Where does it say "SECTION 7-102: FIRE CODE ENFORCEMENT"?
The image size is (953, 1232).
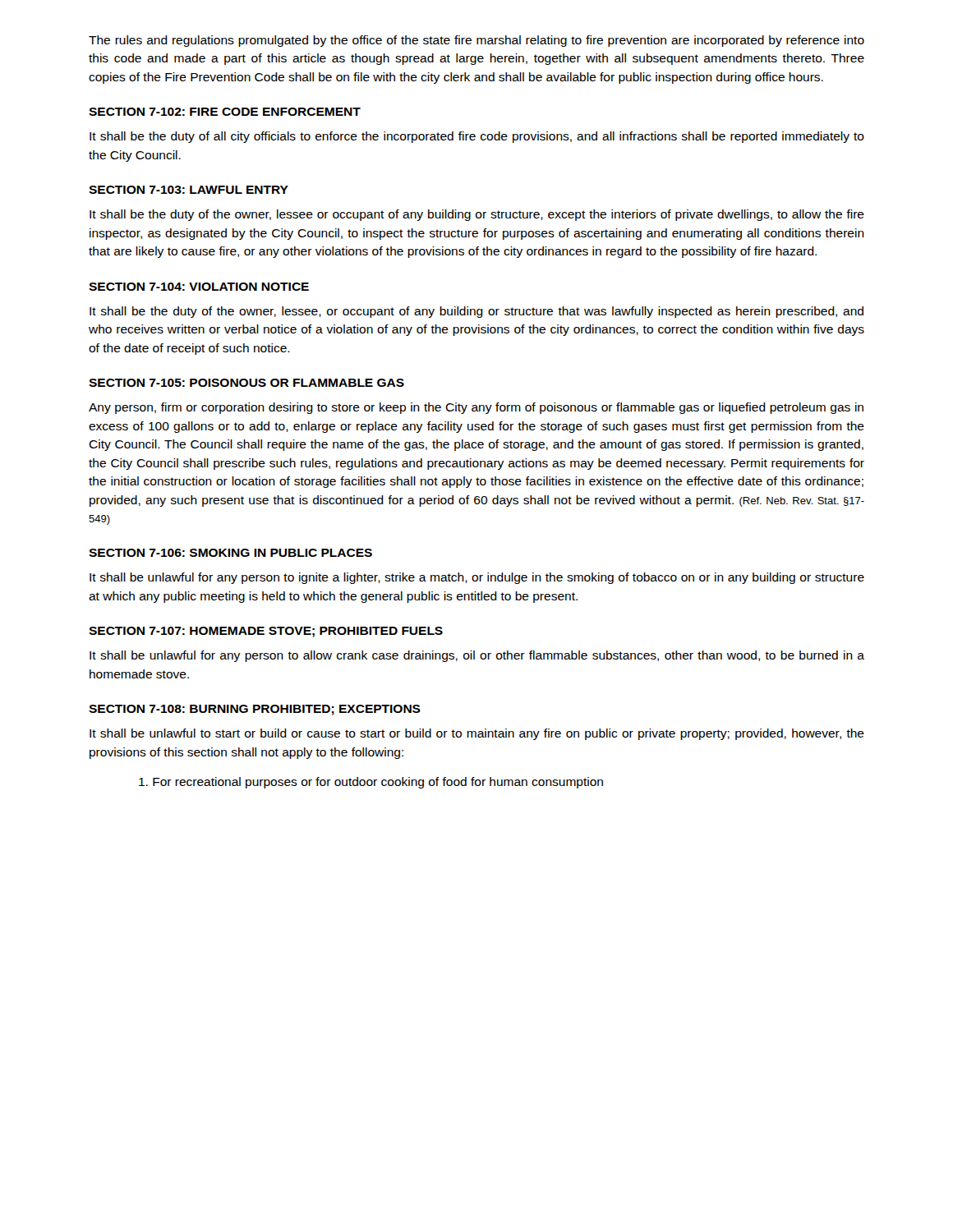point(225,112)
